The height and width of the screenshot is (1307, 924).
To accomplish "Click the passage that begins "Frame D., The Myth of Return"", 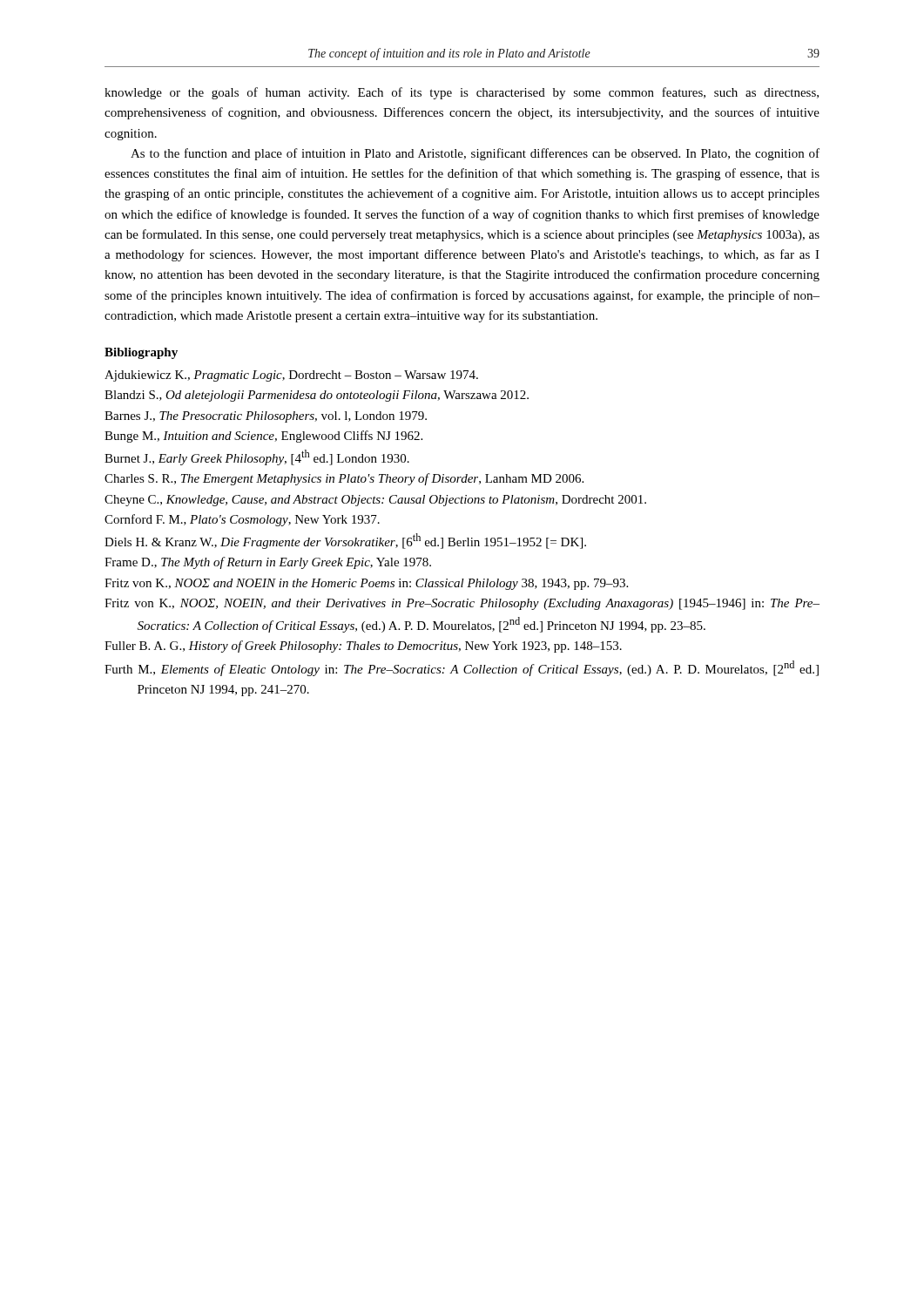I will pyautogui.click(x=268, y=562).
